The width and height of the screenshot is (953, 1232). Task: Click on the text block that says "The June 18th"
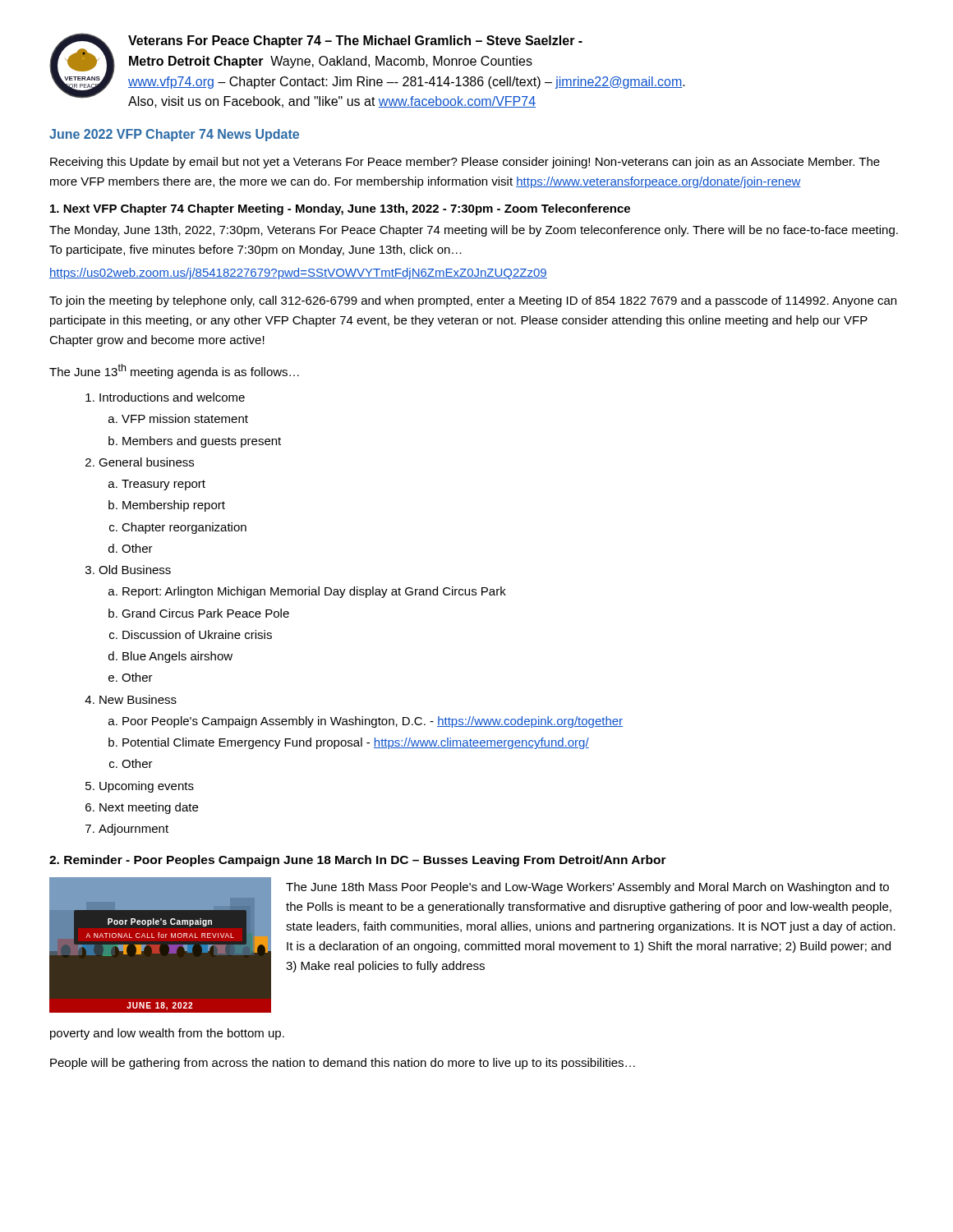tap(591, 926)
